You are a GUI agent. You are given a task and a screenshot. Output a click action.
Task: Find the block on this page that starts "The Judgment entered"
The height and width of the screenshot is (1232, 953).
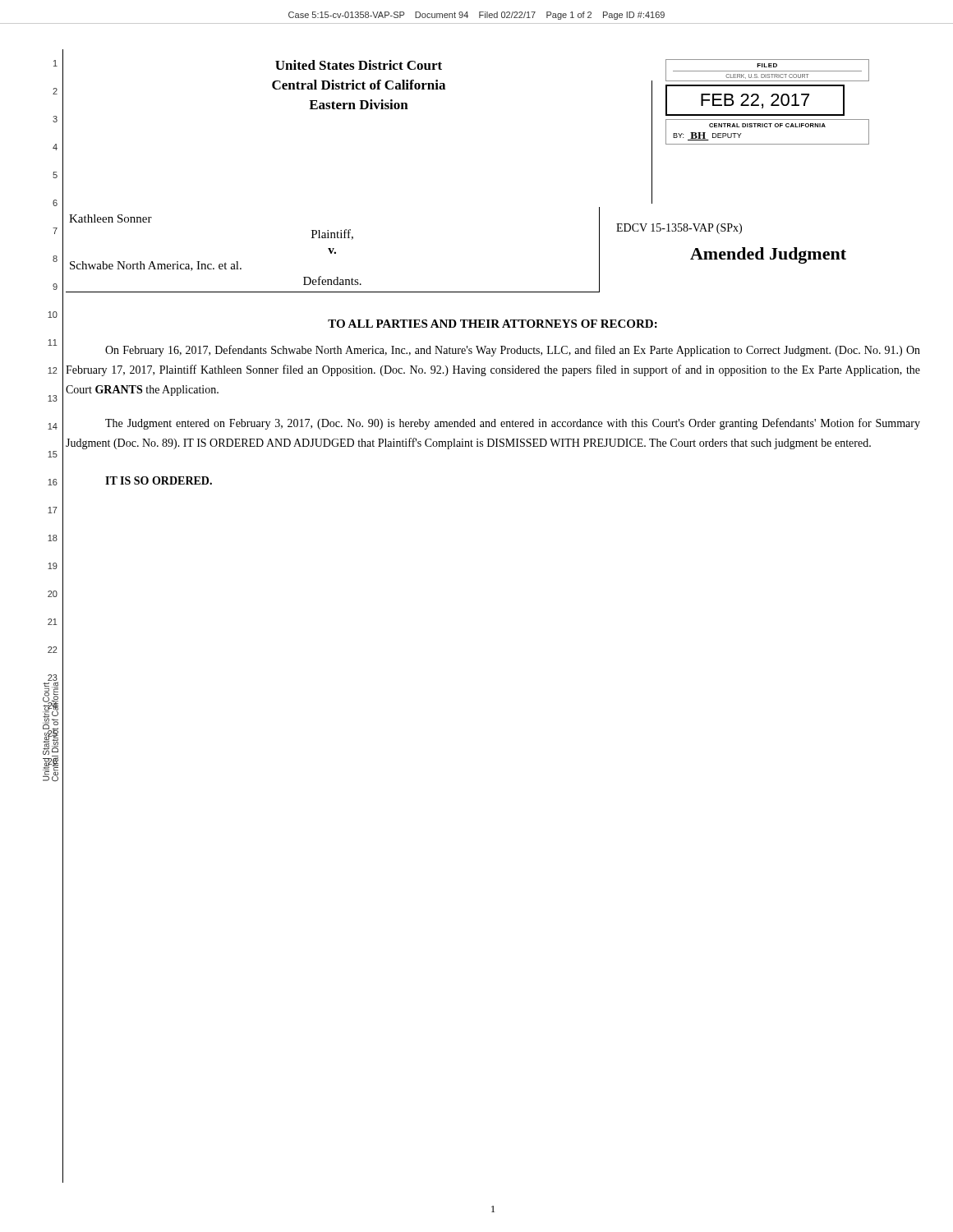(x=493, y=433)
